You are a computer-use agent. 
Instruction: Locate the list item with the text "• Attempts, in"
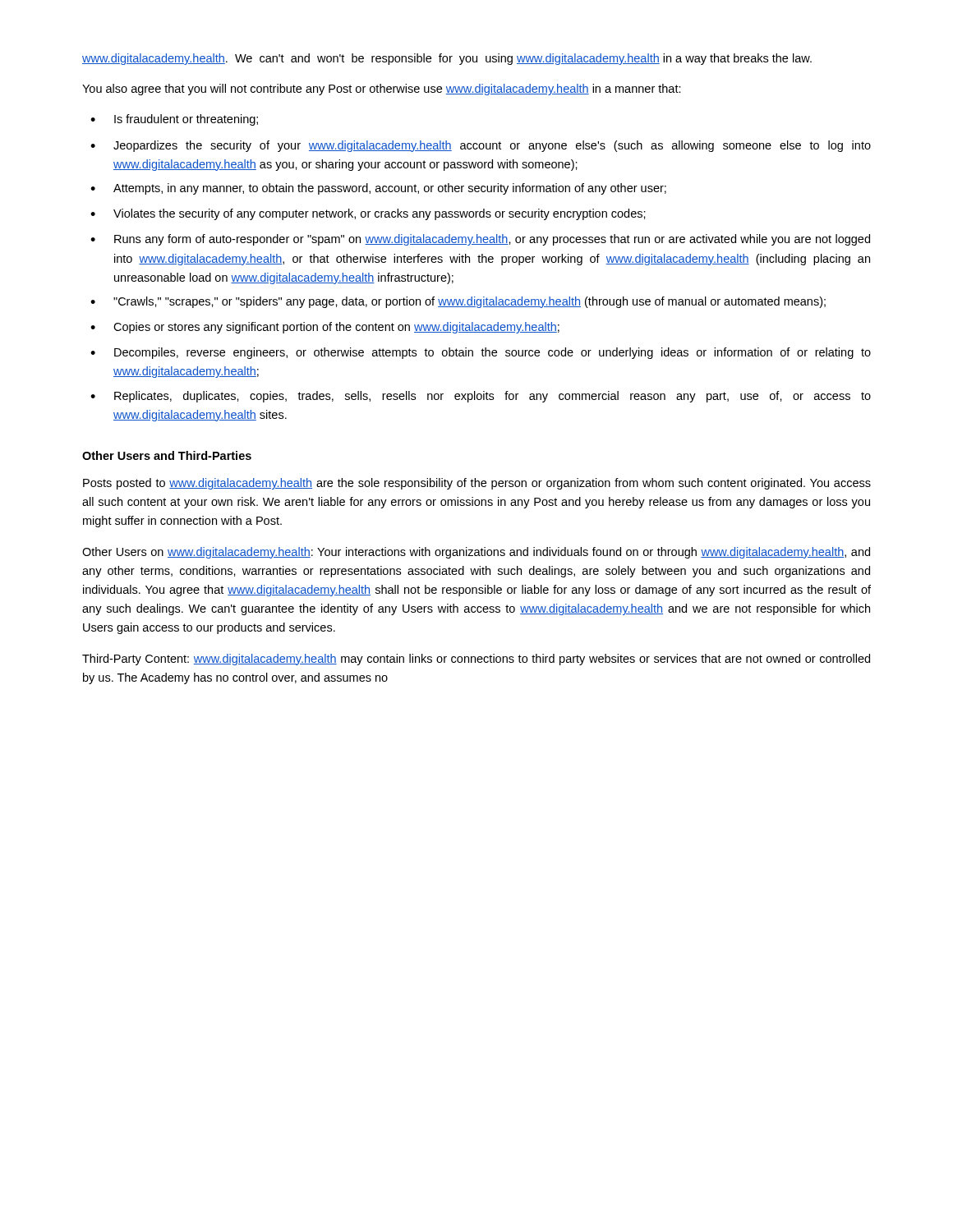point(476,189)
